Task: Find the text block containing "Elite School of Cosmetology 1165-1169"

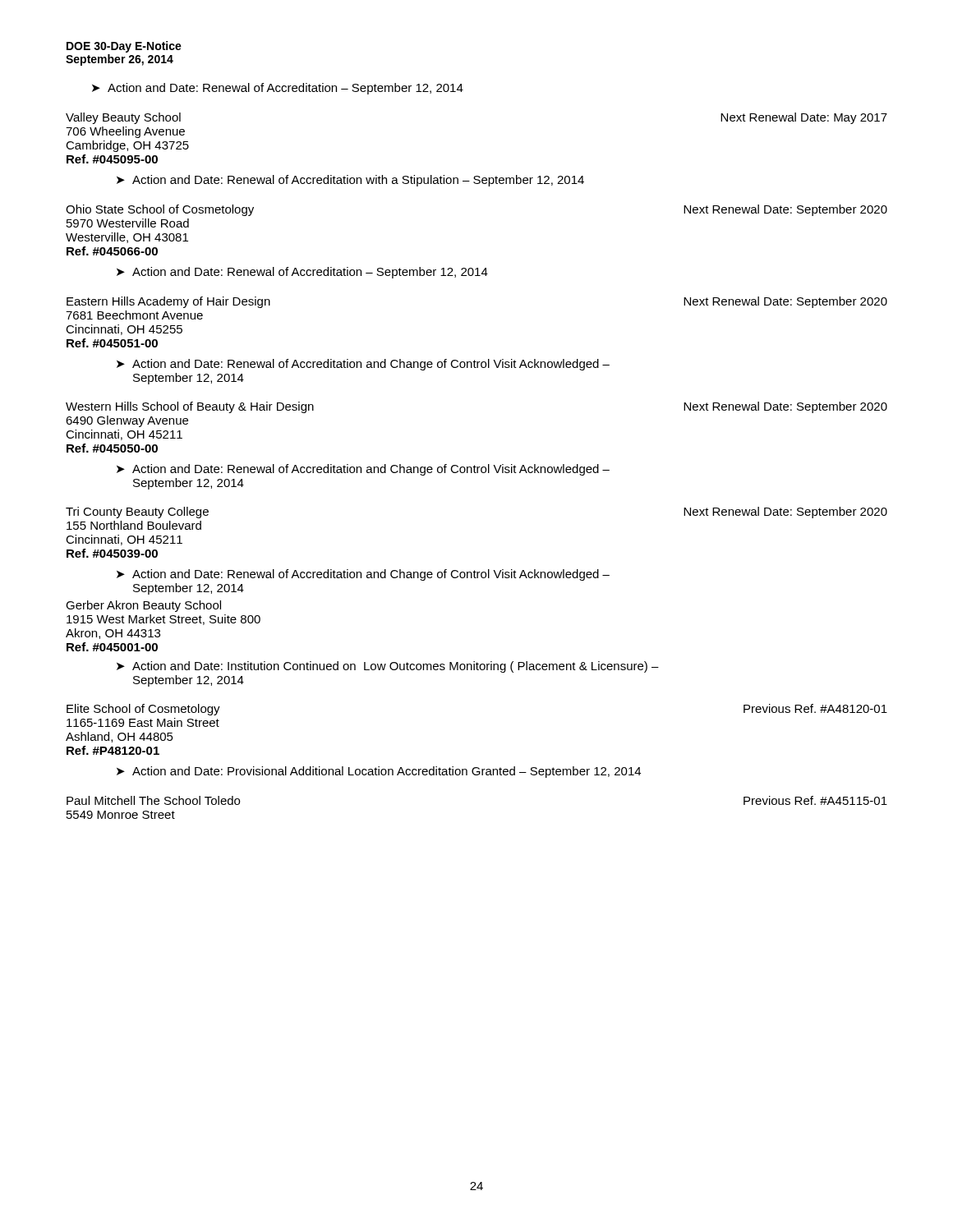Action: [x=143, y=709]
